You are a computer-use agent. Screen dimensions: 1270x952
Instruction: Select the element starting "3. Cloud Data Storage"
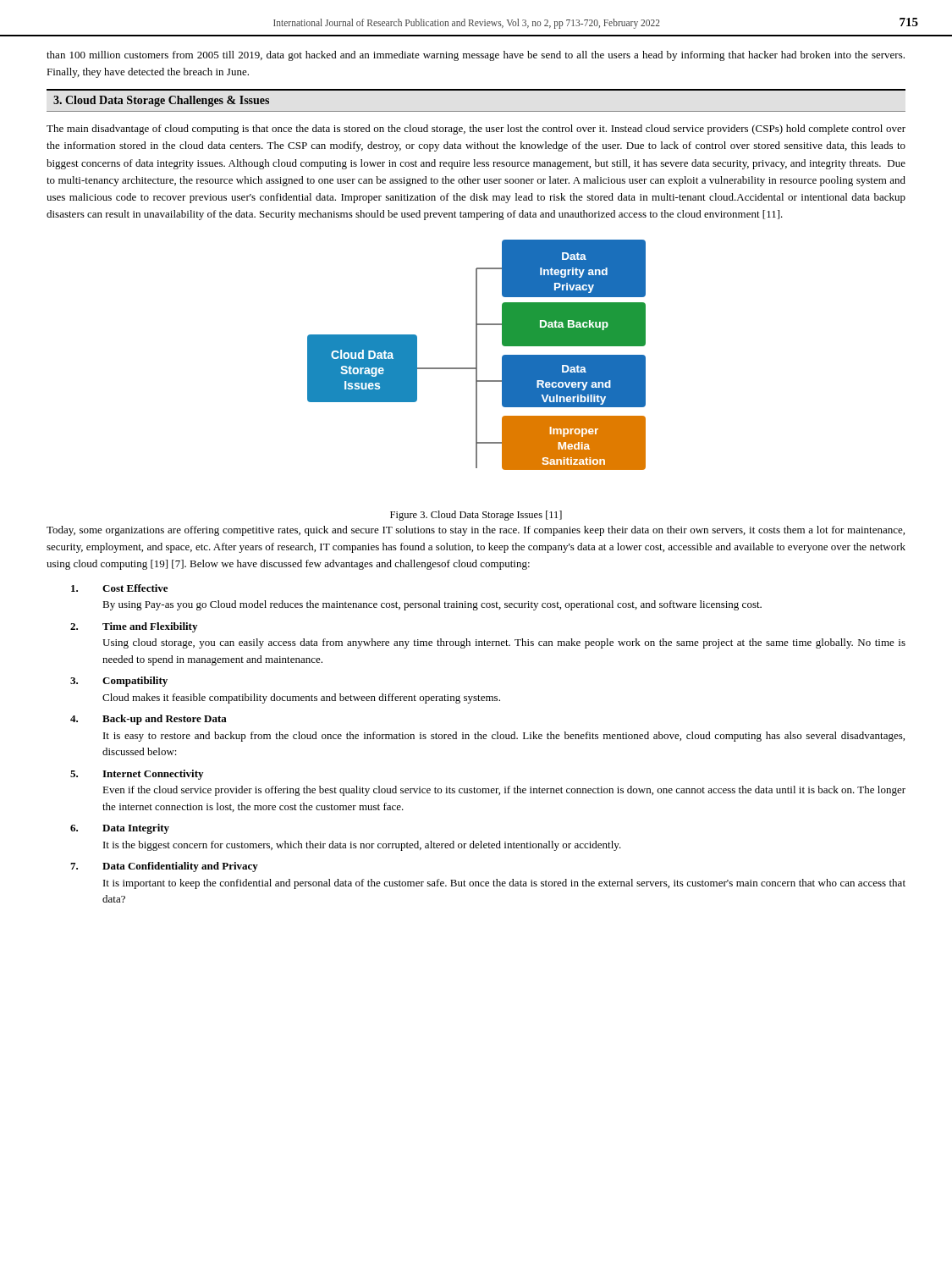(161, 101)
